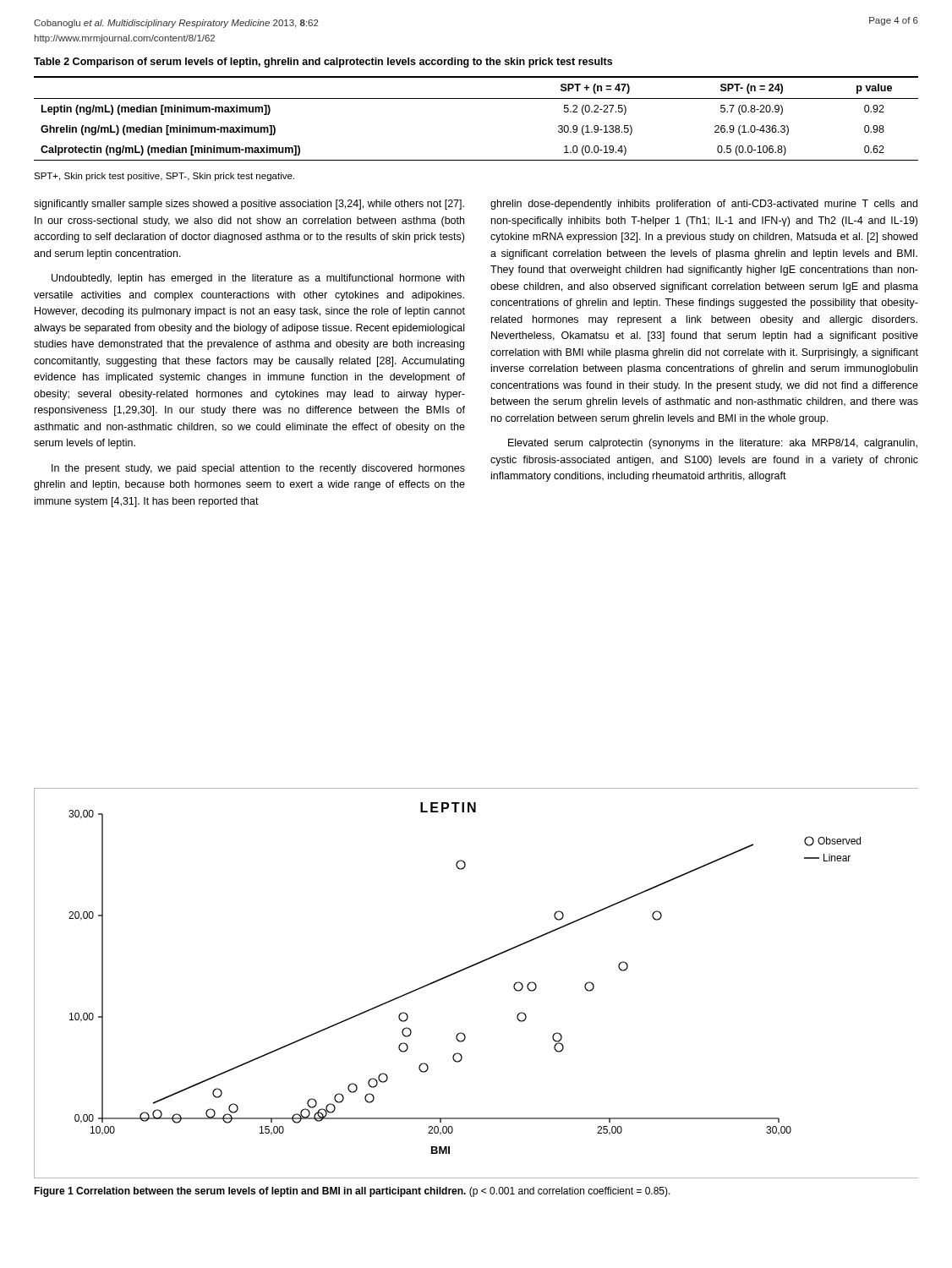
Task: Click on the block starting "Table 2 Comparison of"
Action: click(x=323, y=62)
